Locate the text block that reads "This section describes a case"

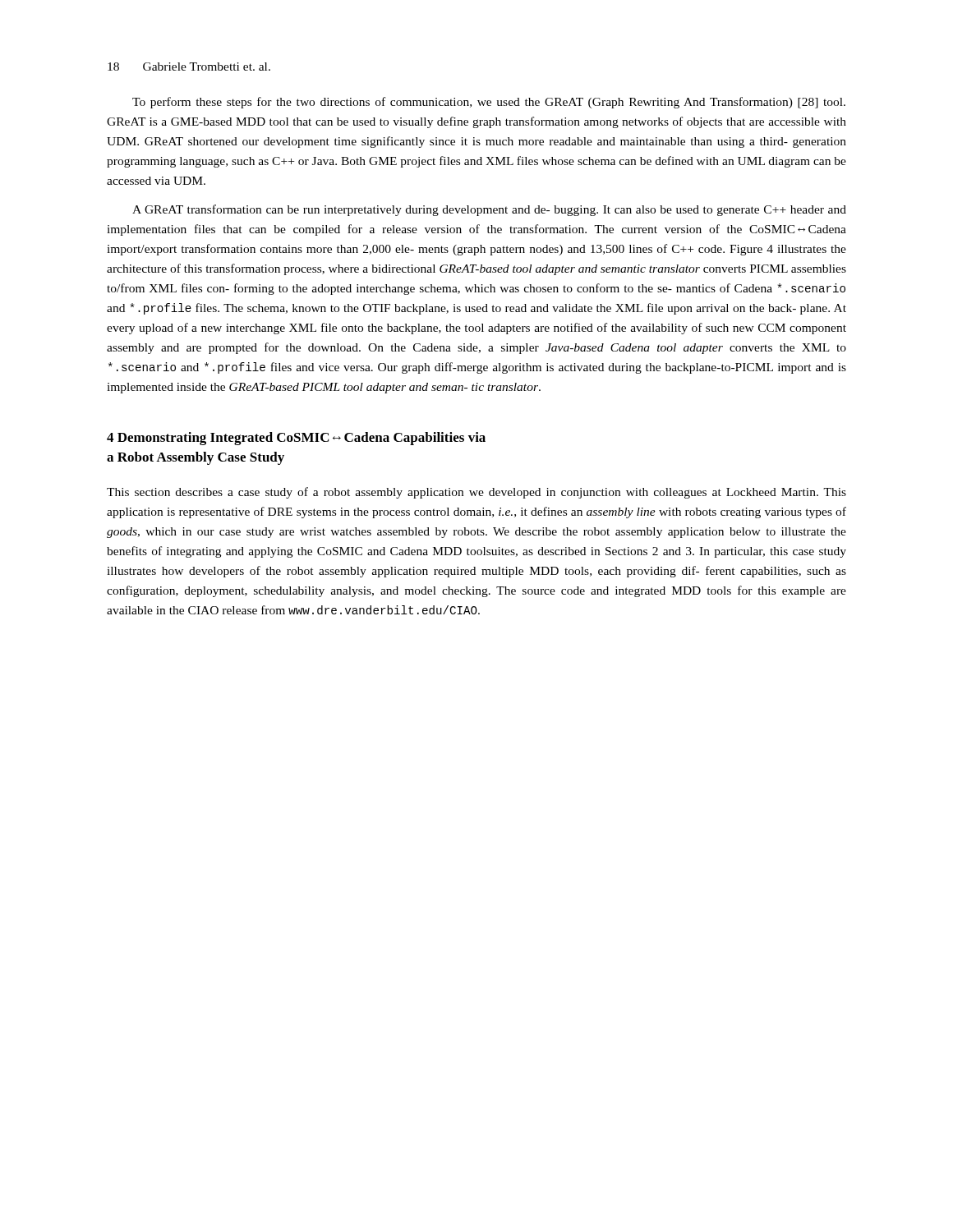tap(476, 551)
